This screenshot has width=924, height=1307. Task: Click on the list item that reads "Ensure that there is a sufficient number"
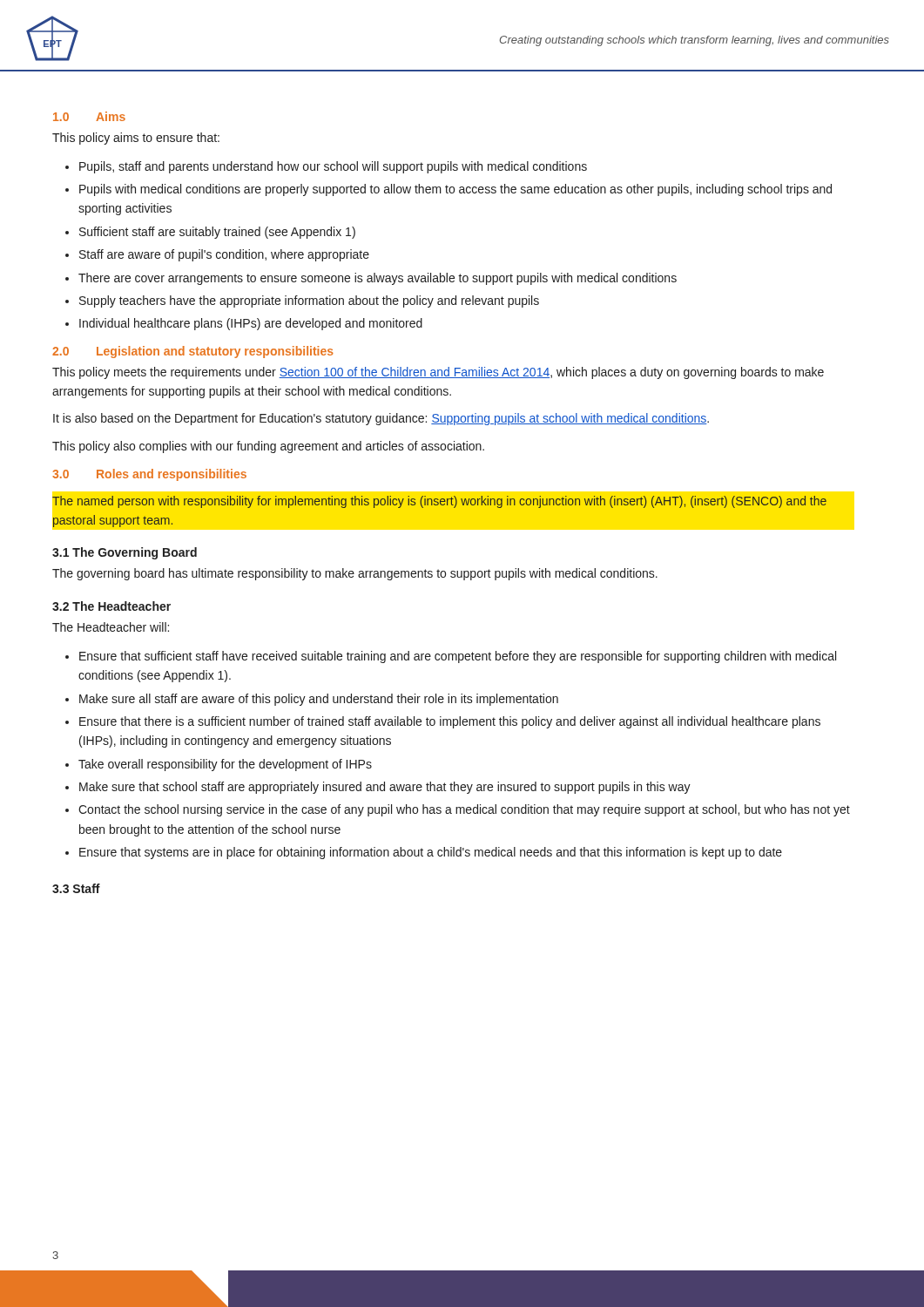(x=450, y=731)
